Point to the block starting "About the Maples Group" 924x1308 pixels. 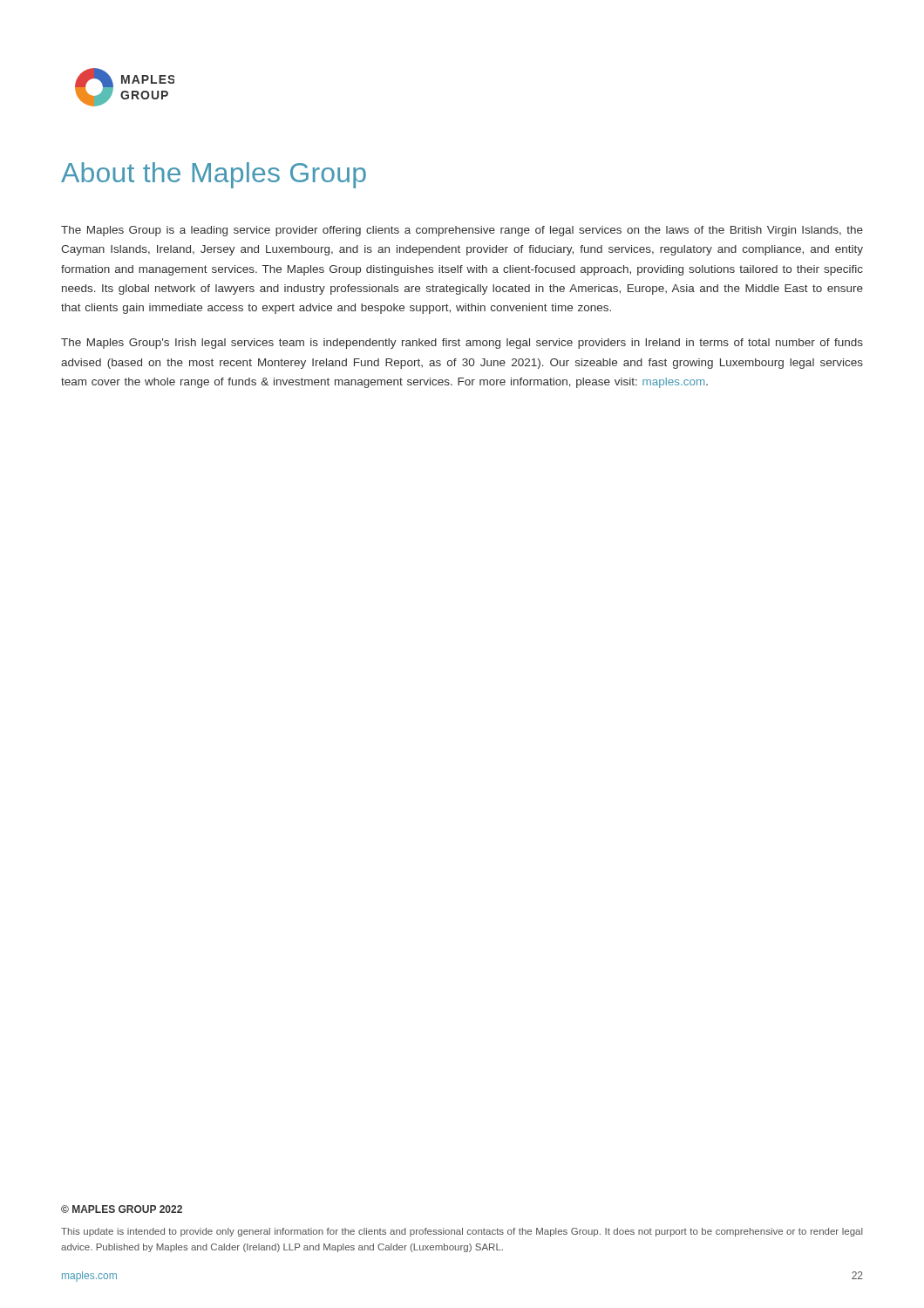[x=214, y=173]
